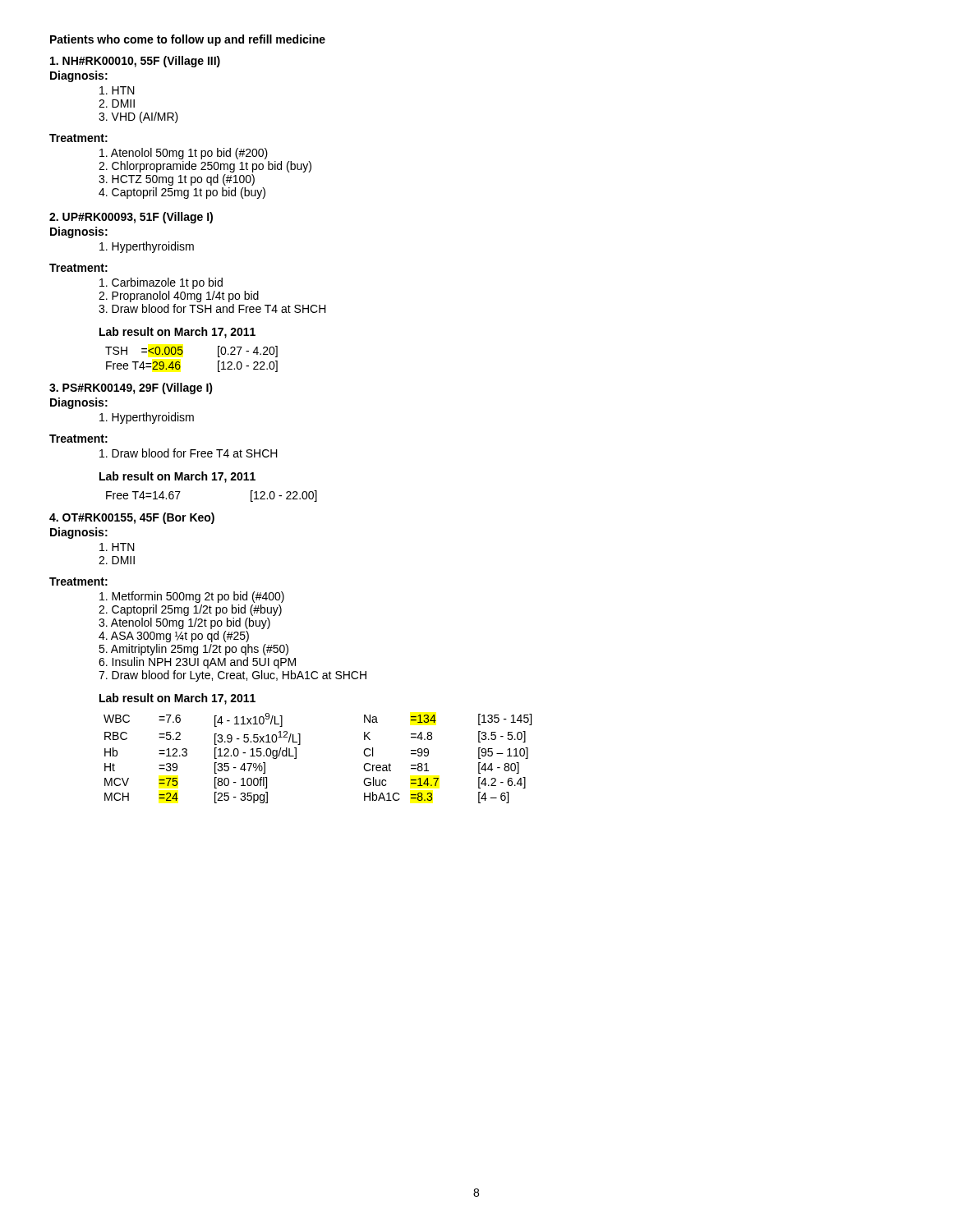Click on the table containing "[35 - 47%]"

click(501, 757)
